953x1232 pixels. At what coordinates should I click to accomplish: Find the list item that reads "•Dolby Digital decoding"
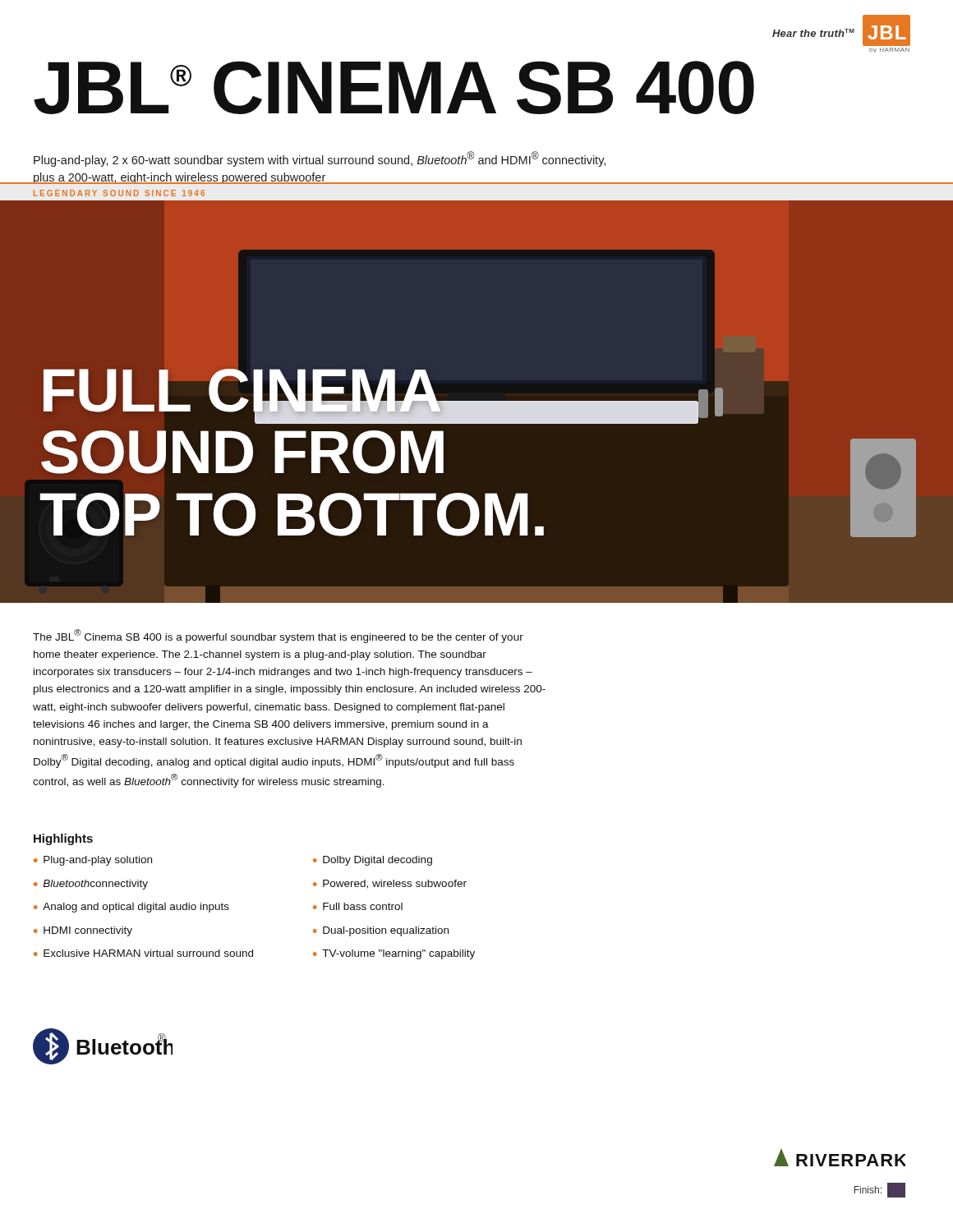click(x=372, y=861)
